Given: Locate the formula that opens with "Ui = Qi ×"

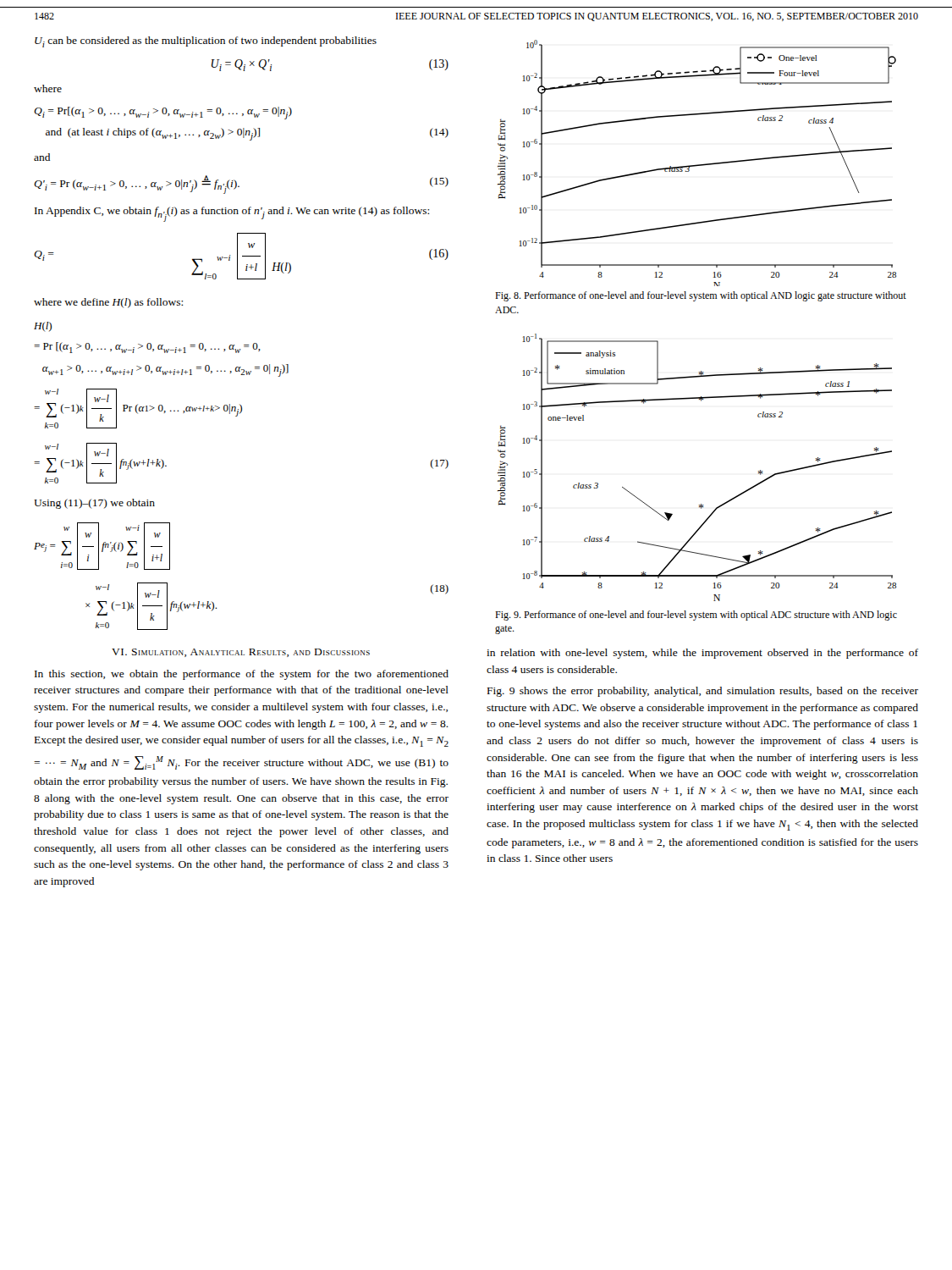Looking at the screenshot, I should pos(241,65).
